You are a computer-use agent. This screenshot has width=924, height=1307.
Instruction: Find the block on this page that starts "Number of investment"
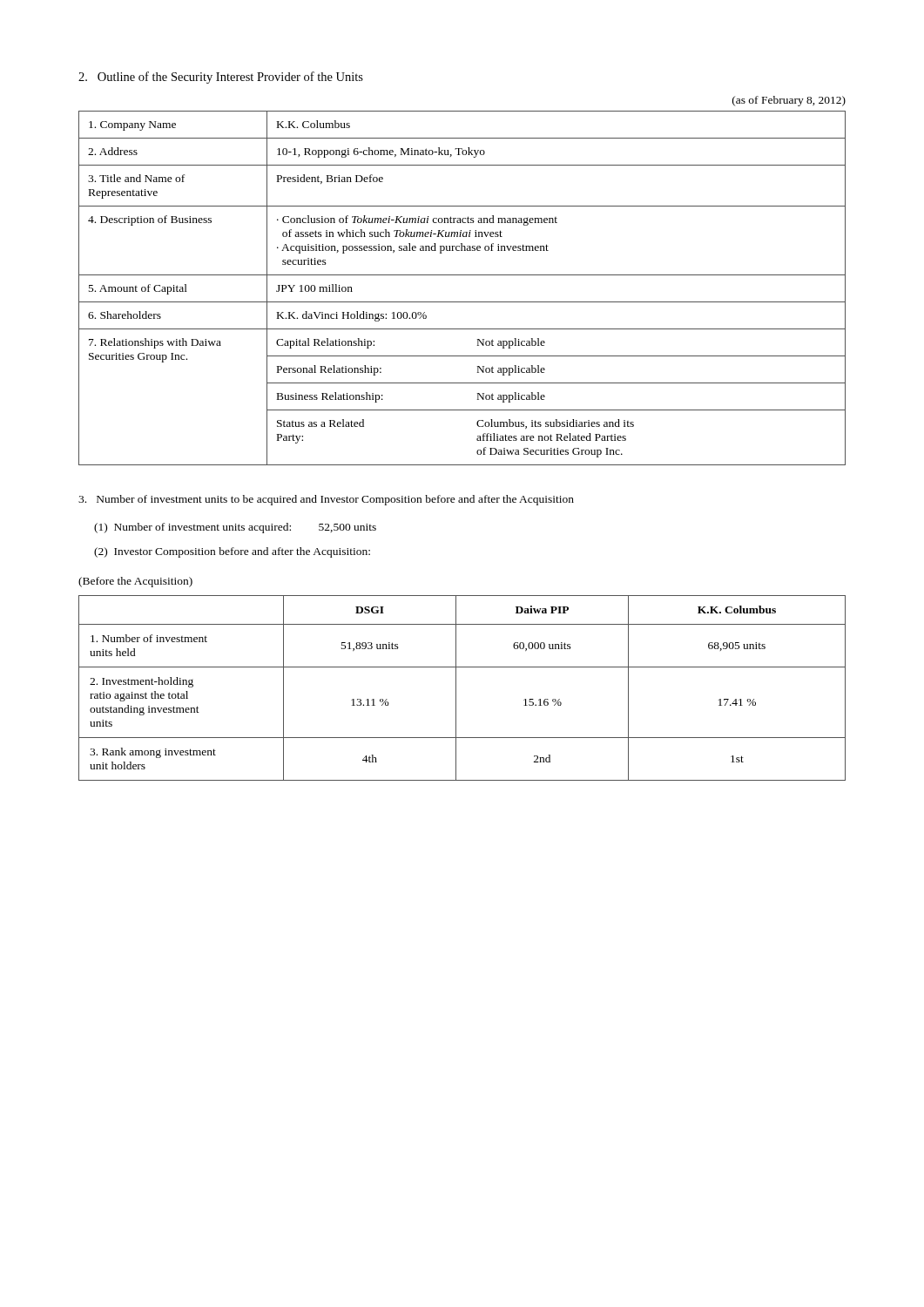[x=326, y=499]
